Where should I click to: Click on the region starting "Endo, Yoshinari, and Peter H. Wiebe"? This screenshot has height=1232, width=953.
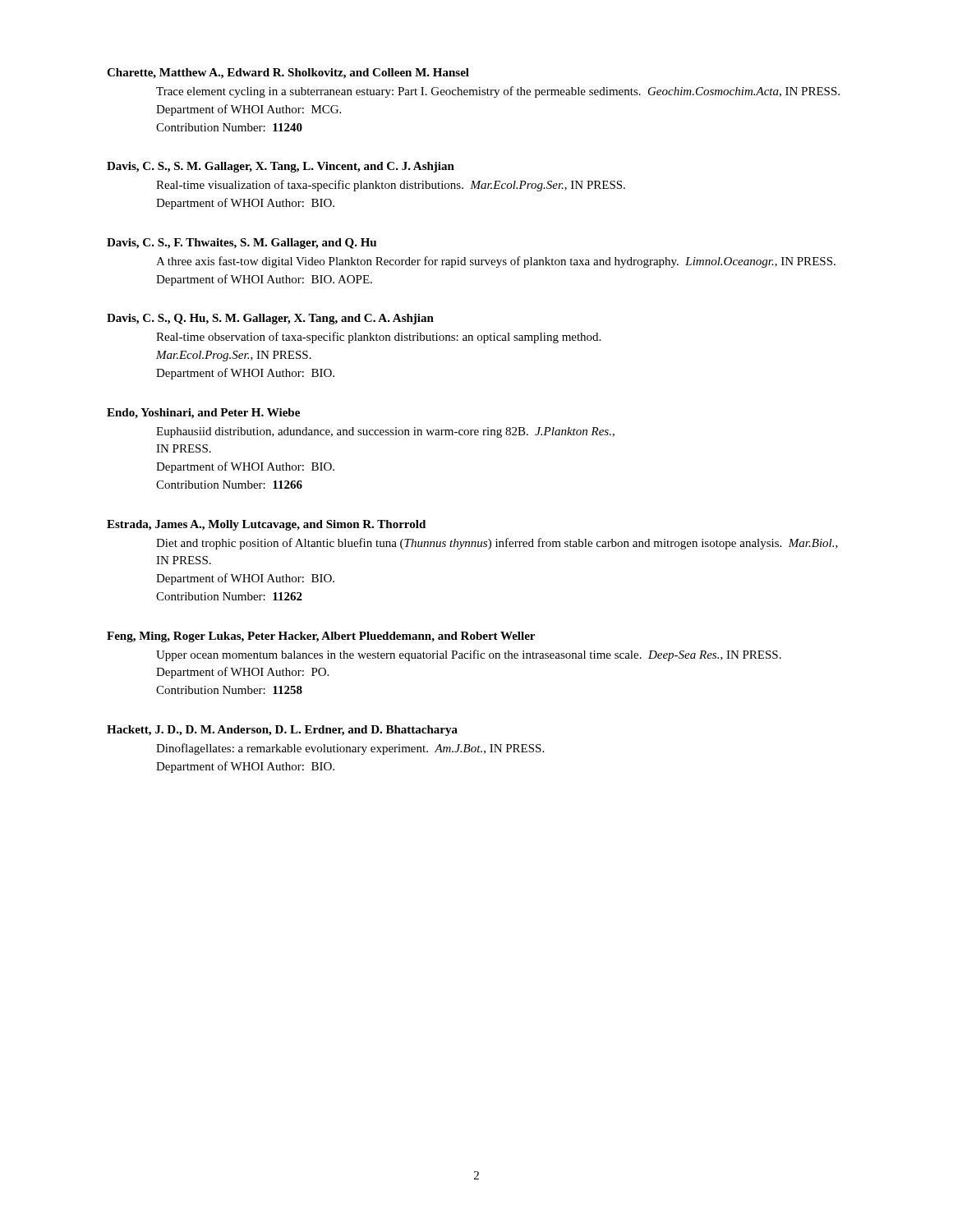coord(203,414)
